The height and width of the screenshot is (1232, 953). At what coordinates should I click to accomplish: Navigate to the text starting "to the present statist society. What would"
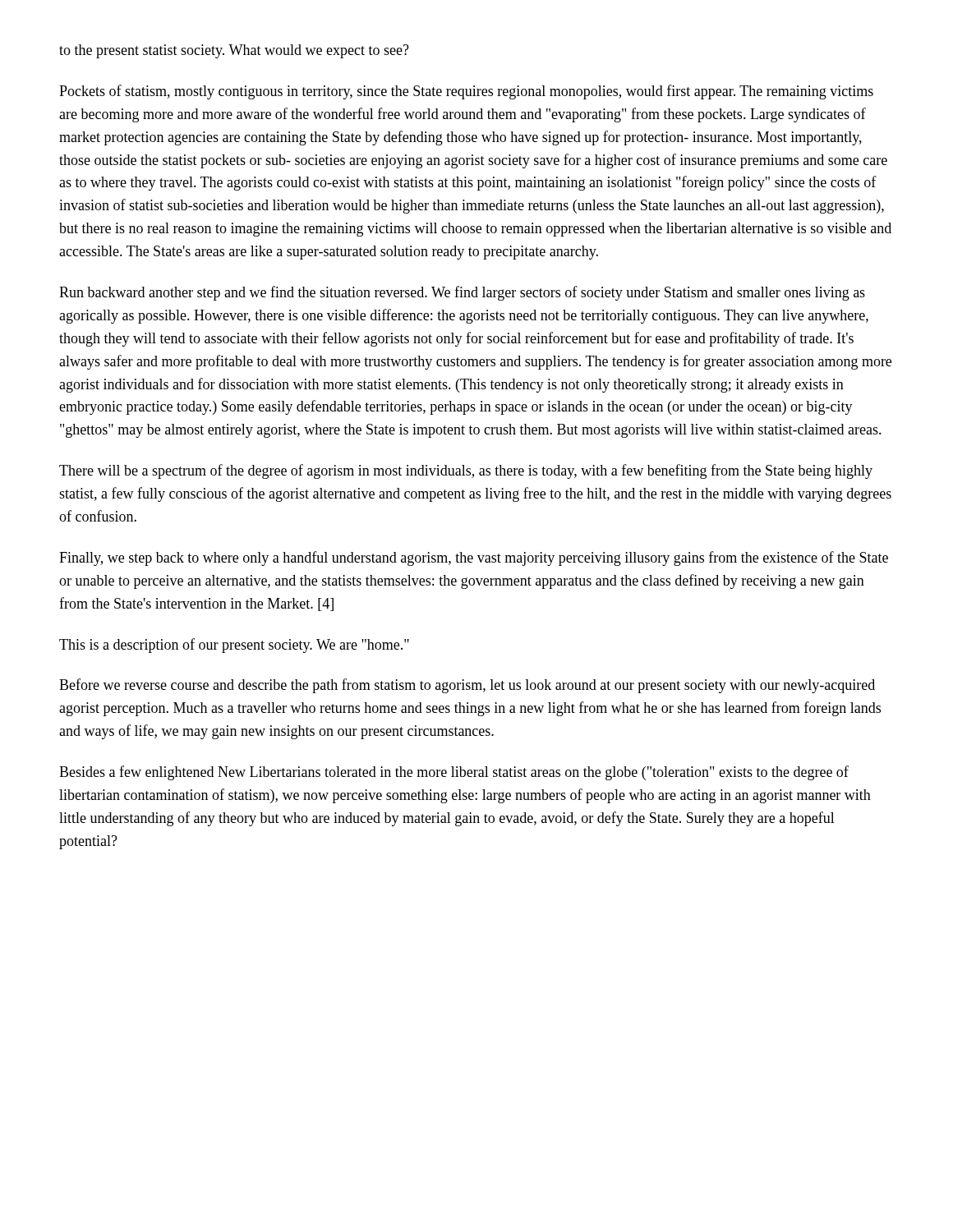point(234,50)
